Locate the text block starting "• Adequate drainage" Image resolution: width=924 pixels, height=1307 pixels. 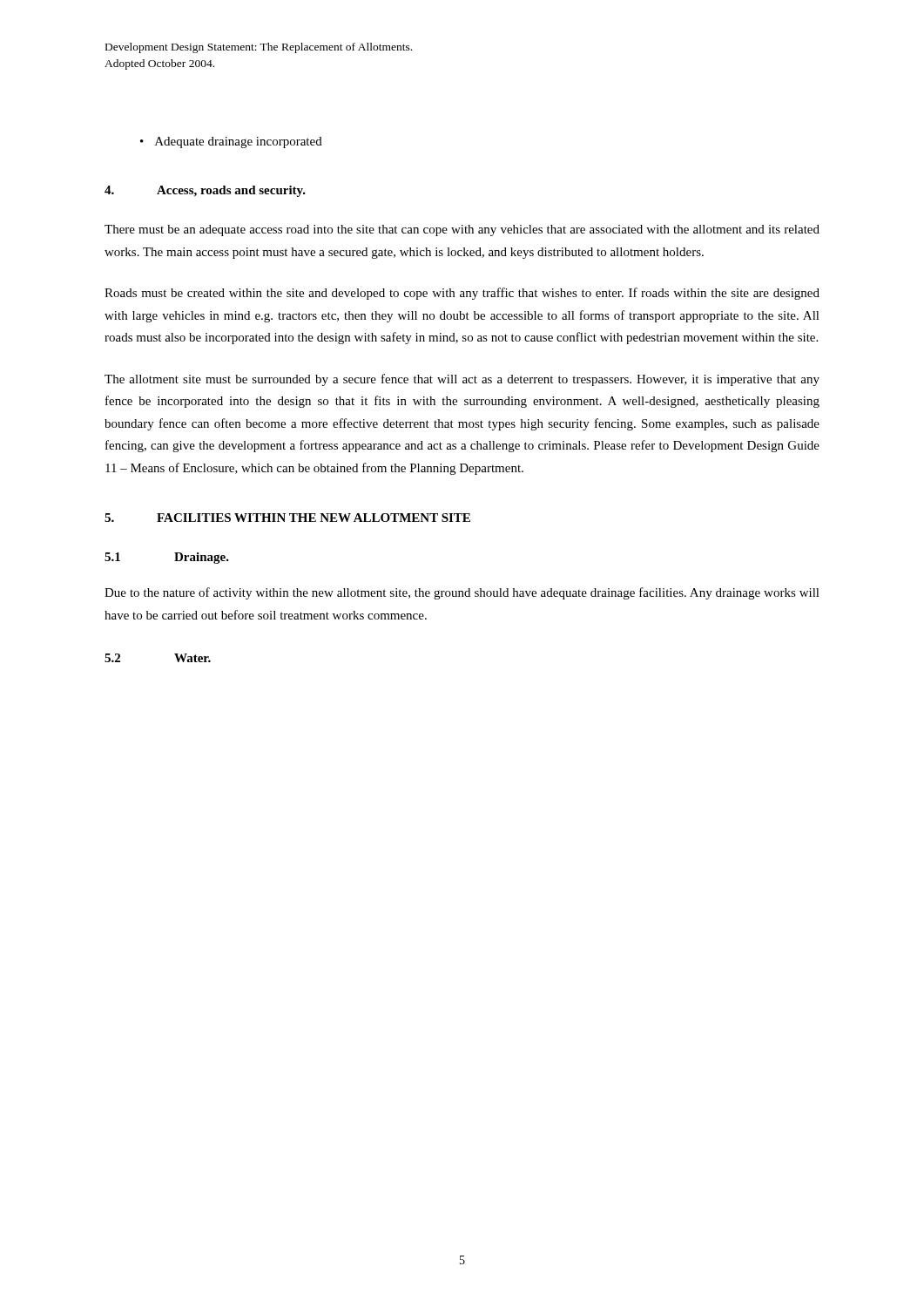(231, 141)
